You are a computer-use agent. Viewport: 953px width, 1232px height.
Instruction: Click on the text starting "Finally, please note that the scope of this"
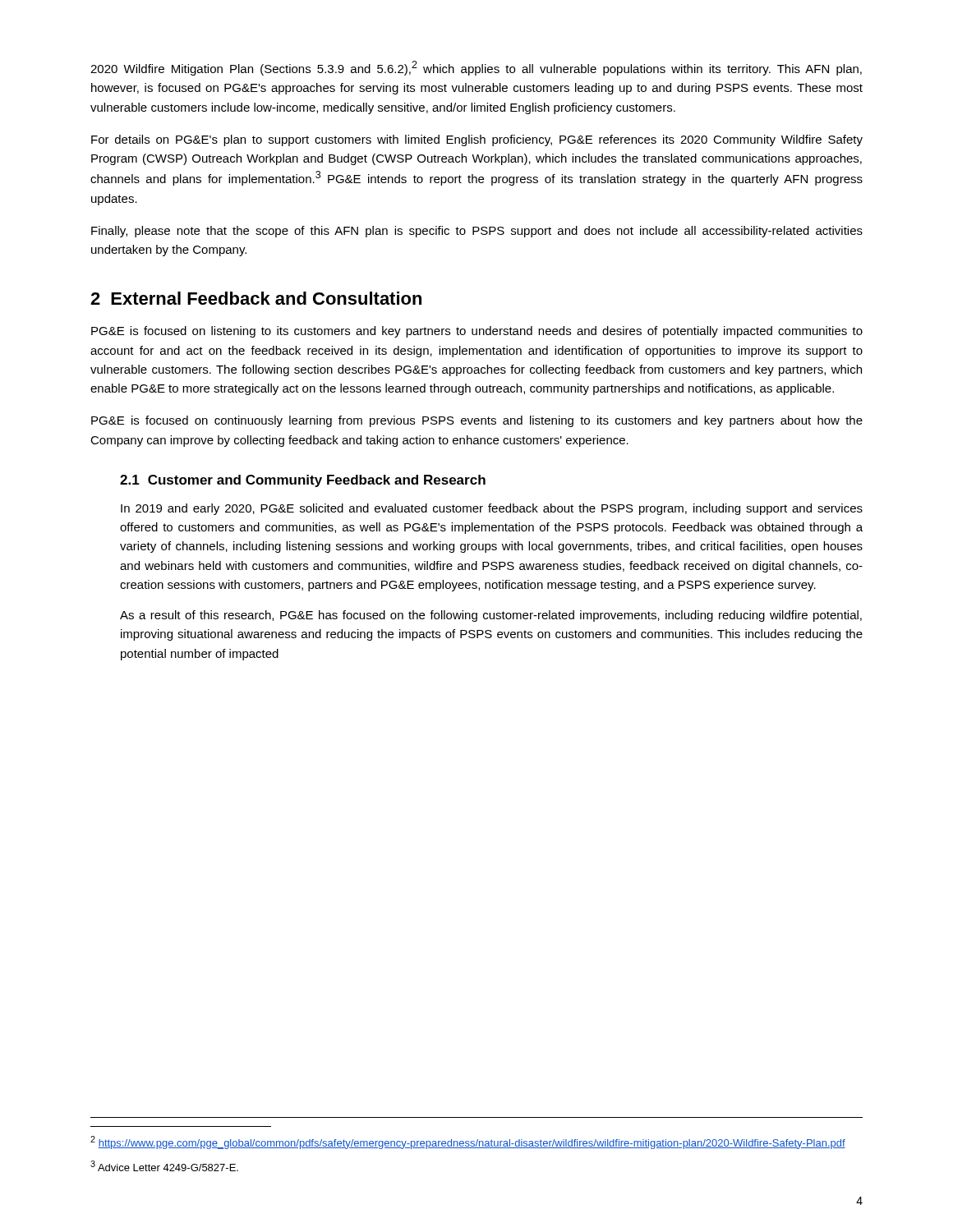[x=476, y=240]
